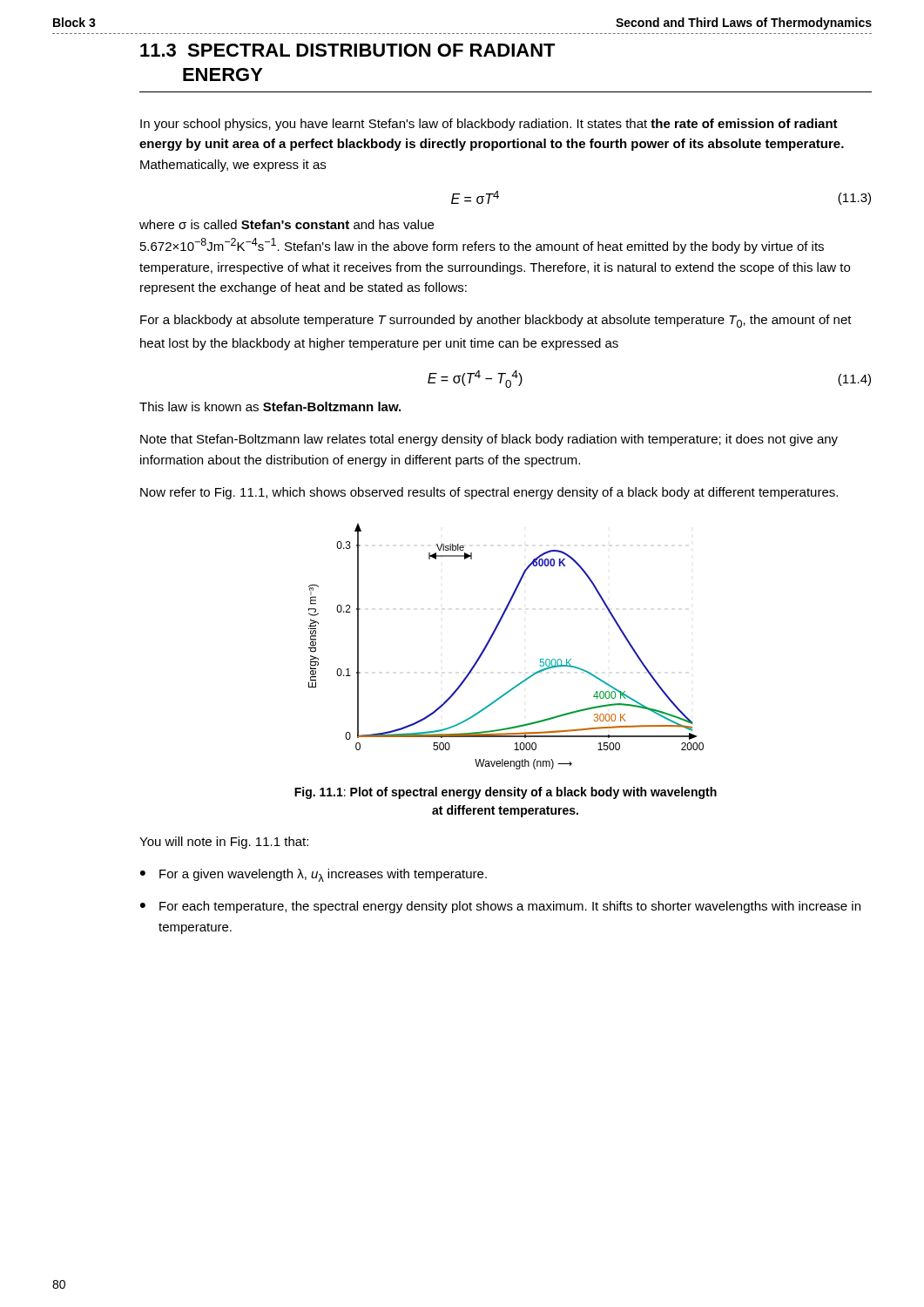Locate the text block with the text "In your school physics, you have learnt"
This screenshot has height=1307, width=924.
tap(492, 144)
